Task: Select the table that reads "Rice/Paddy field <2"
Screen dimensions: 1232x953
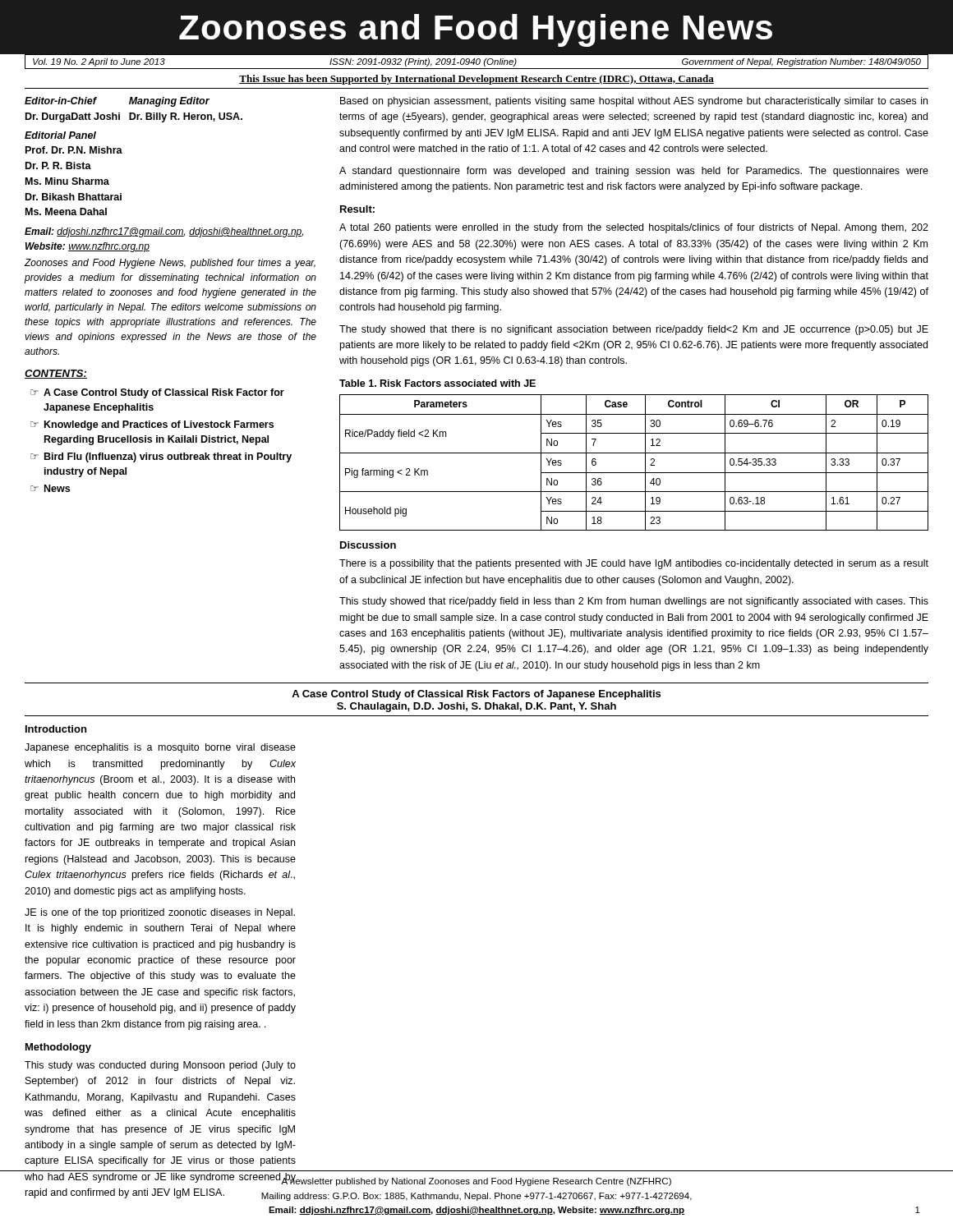Action: click(634, 453)
